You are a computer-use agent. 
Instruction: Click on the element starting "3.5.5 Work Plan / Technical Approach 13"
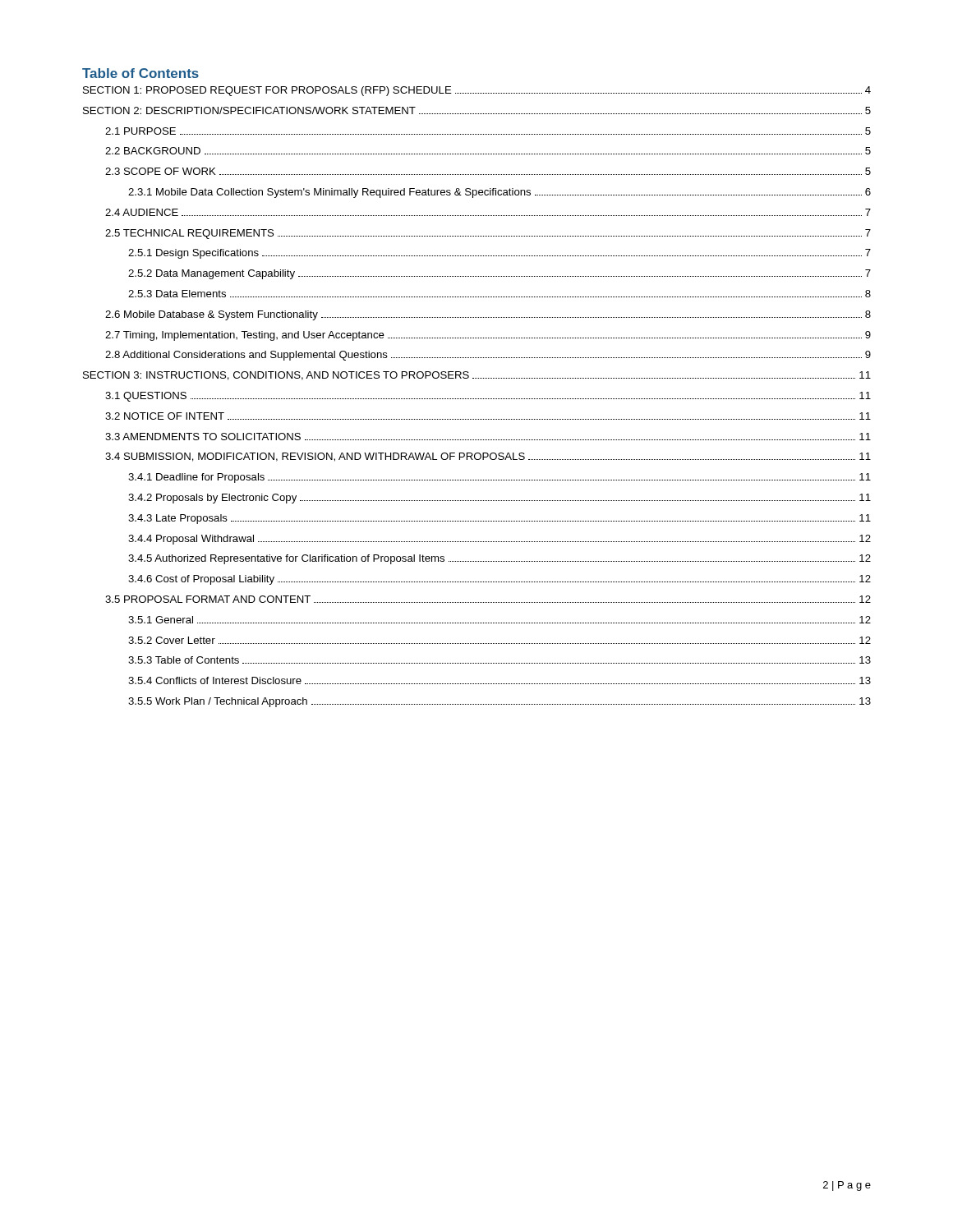pyautogui.click(x=476, y=701)
